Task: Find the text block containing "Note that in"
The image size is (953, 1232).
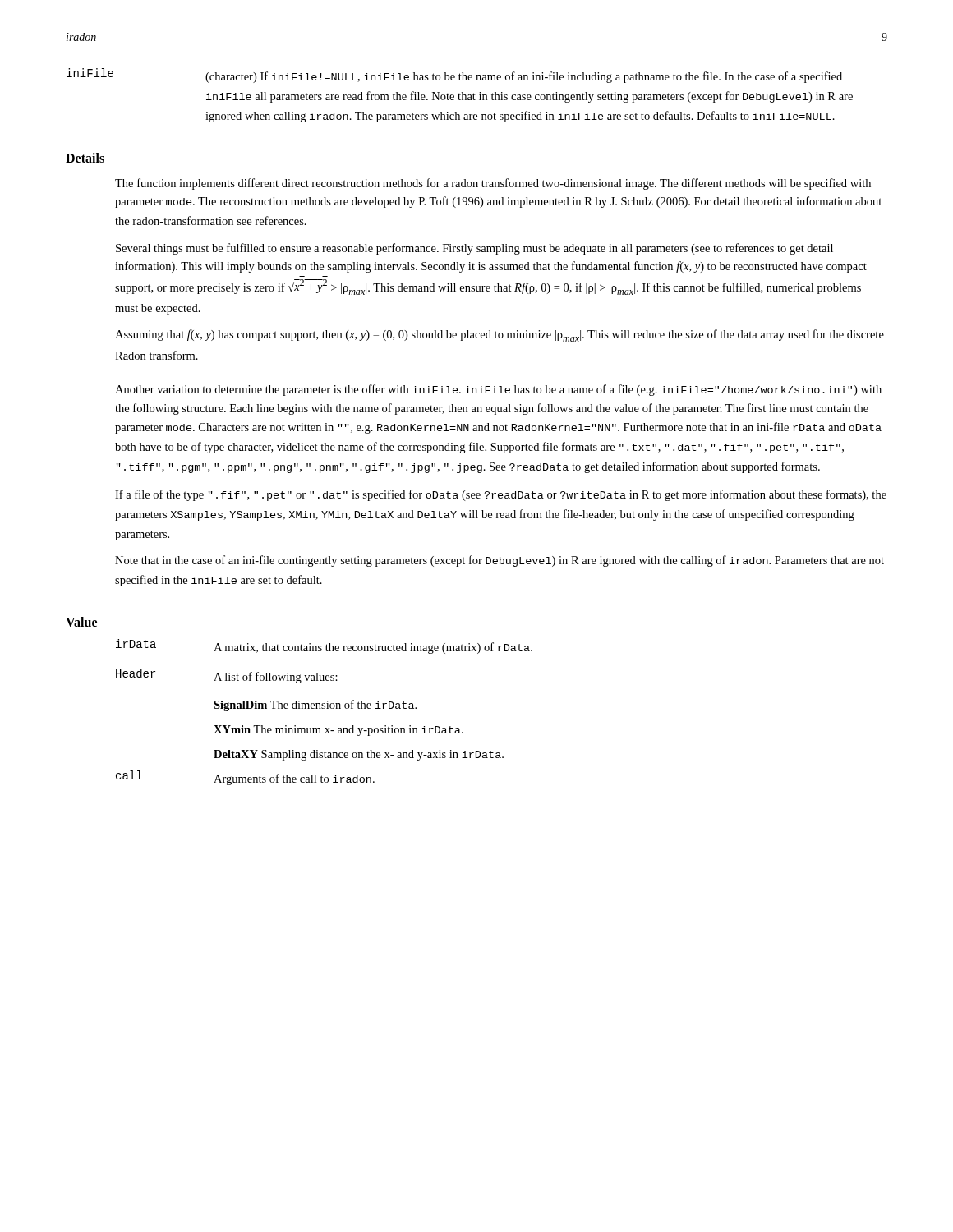Action: pos(500,570)
